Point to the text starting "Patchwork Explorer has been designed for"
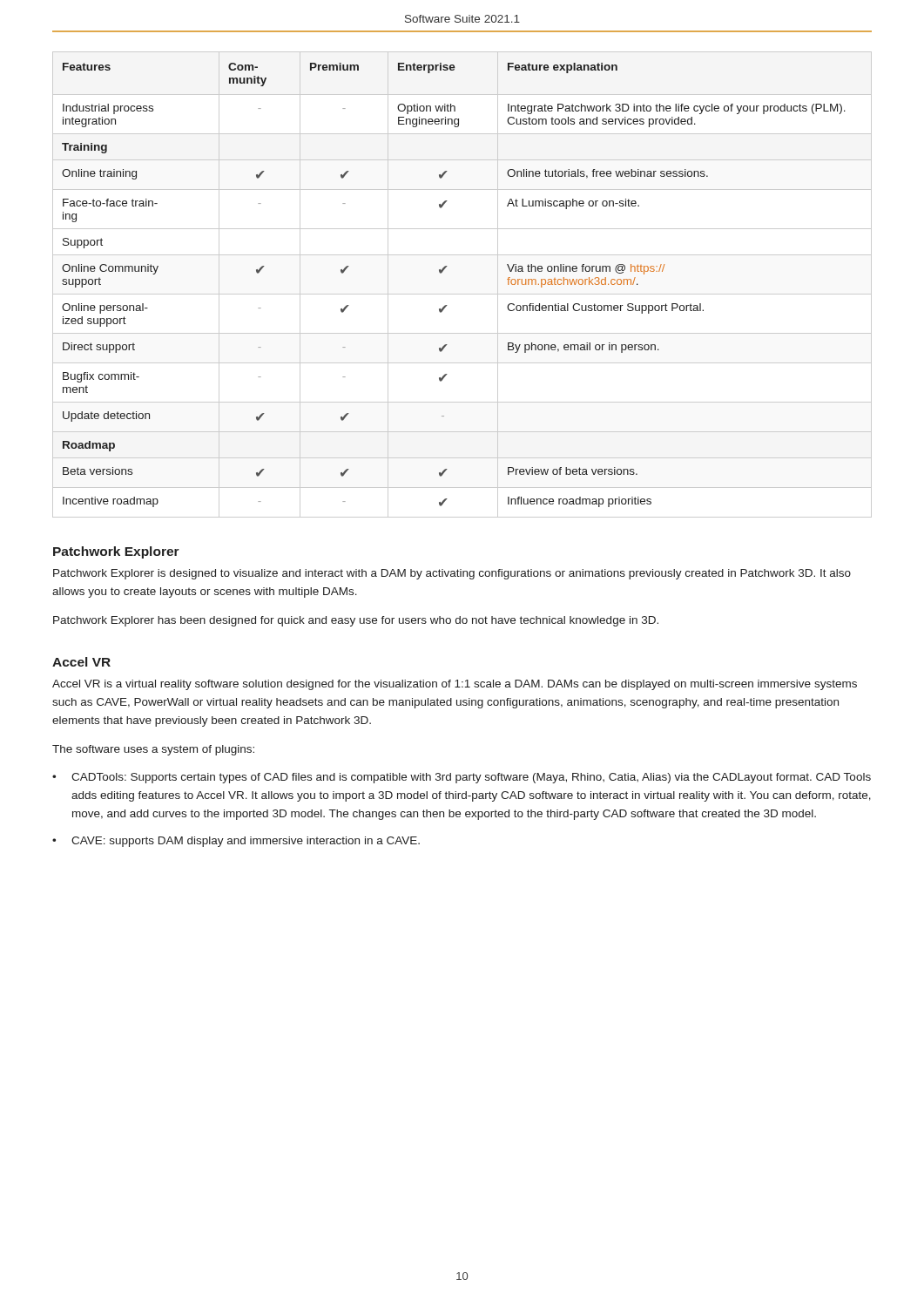Image resolution: width=924 pixels, height=1307 pixels. 356,620
